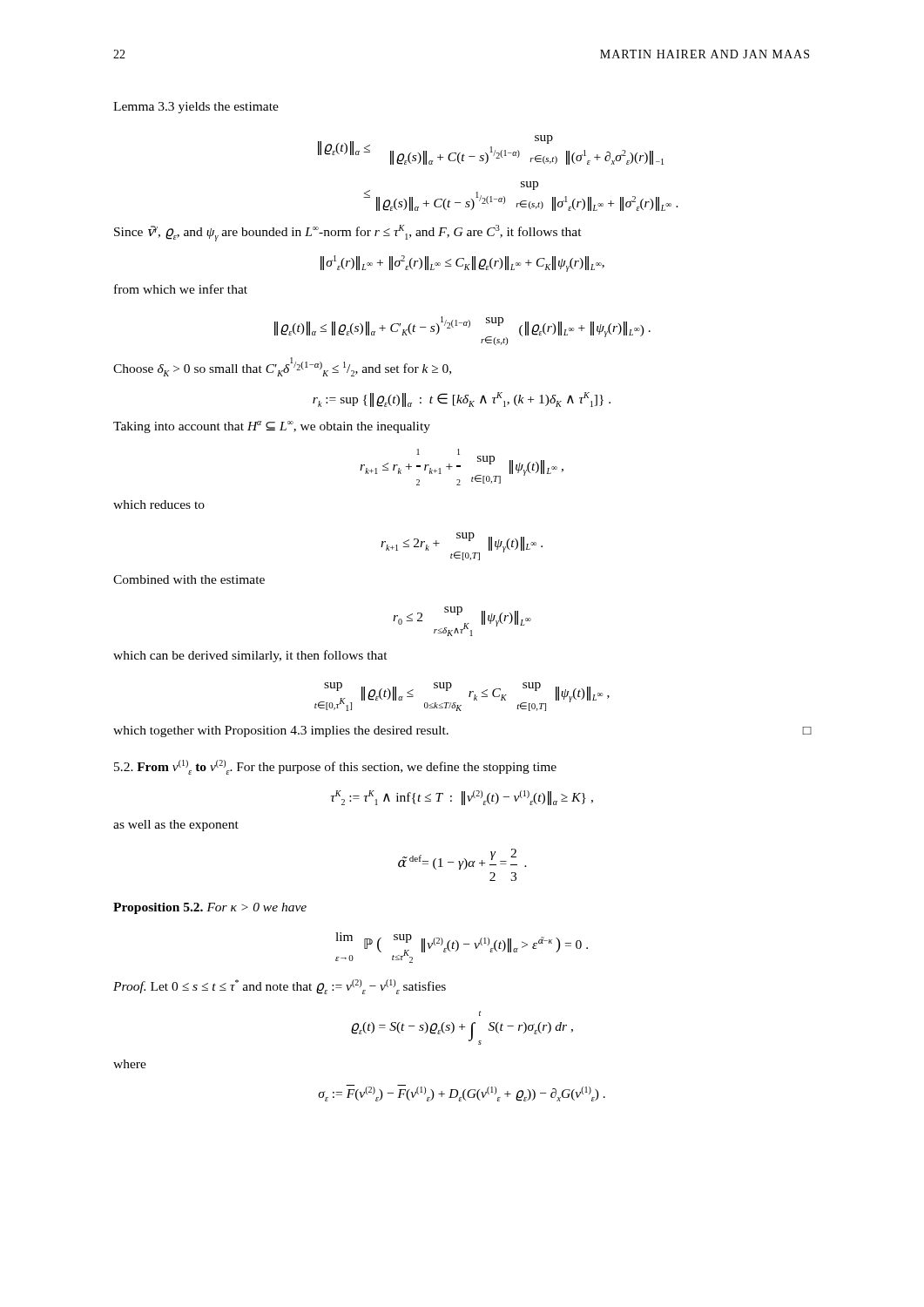Click on the formula with the text "τK2 := τK1 ∧ inf{t ≤"
The width and height of the screenshot is (924, 1307).
coord(462,798)
